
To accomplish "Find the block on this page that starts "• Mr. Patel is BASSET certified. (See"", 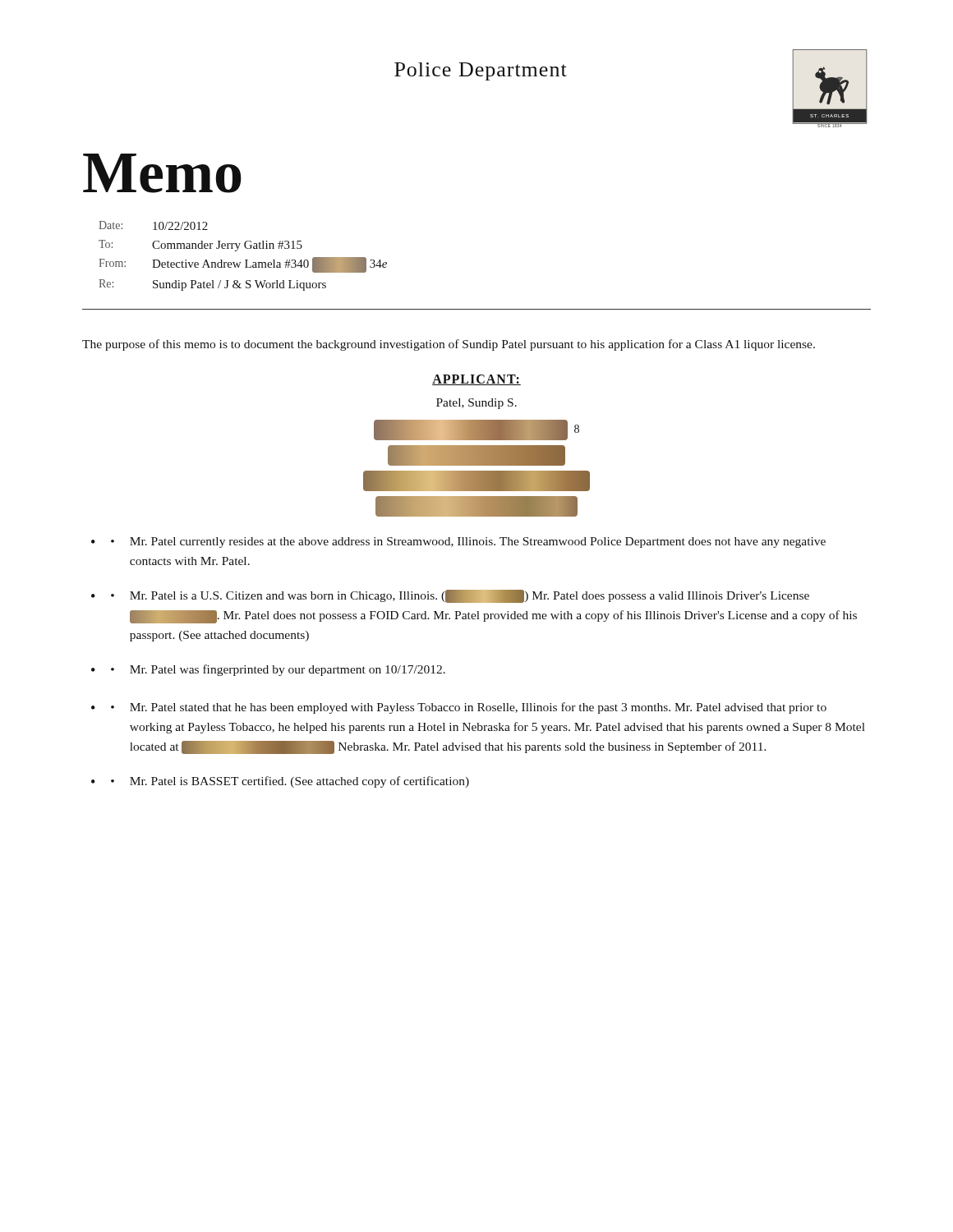I will point(290,782).
